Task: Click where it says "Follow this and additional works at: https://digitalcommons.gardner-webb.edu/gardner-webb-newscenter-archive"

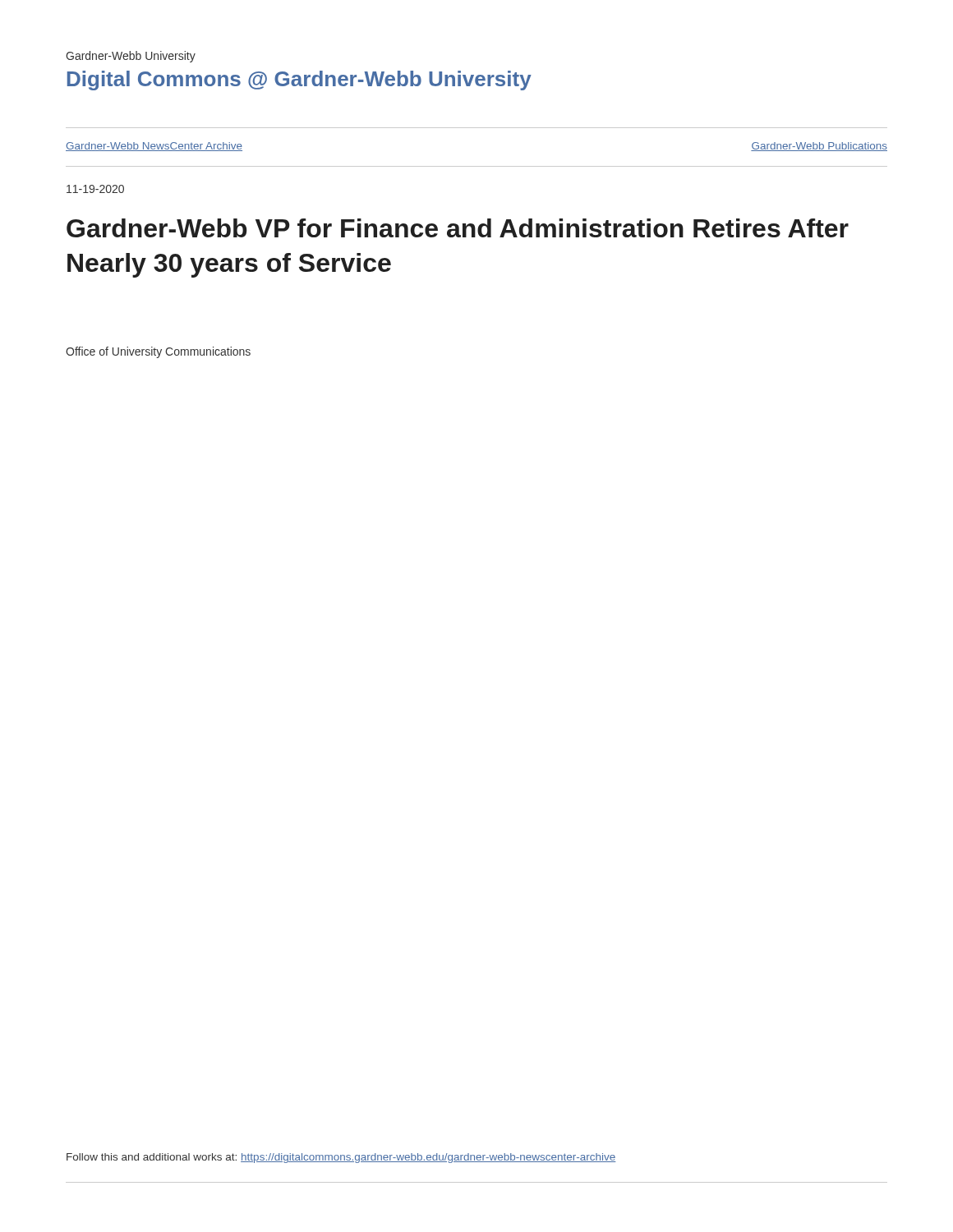Action: [x=341, y=1157]
